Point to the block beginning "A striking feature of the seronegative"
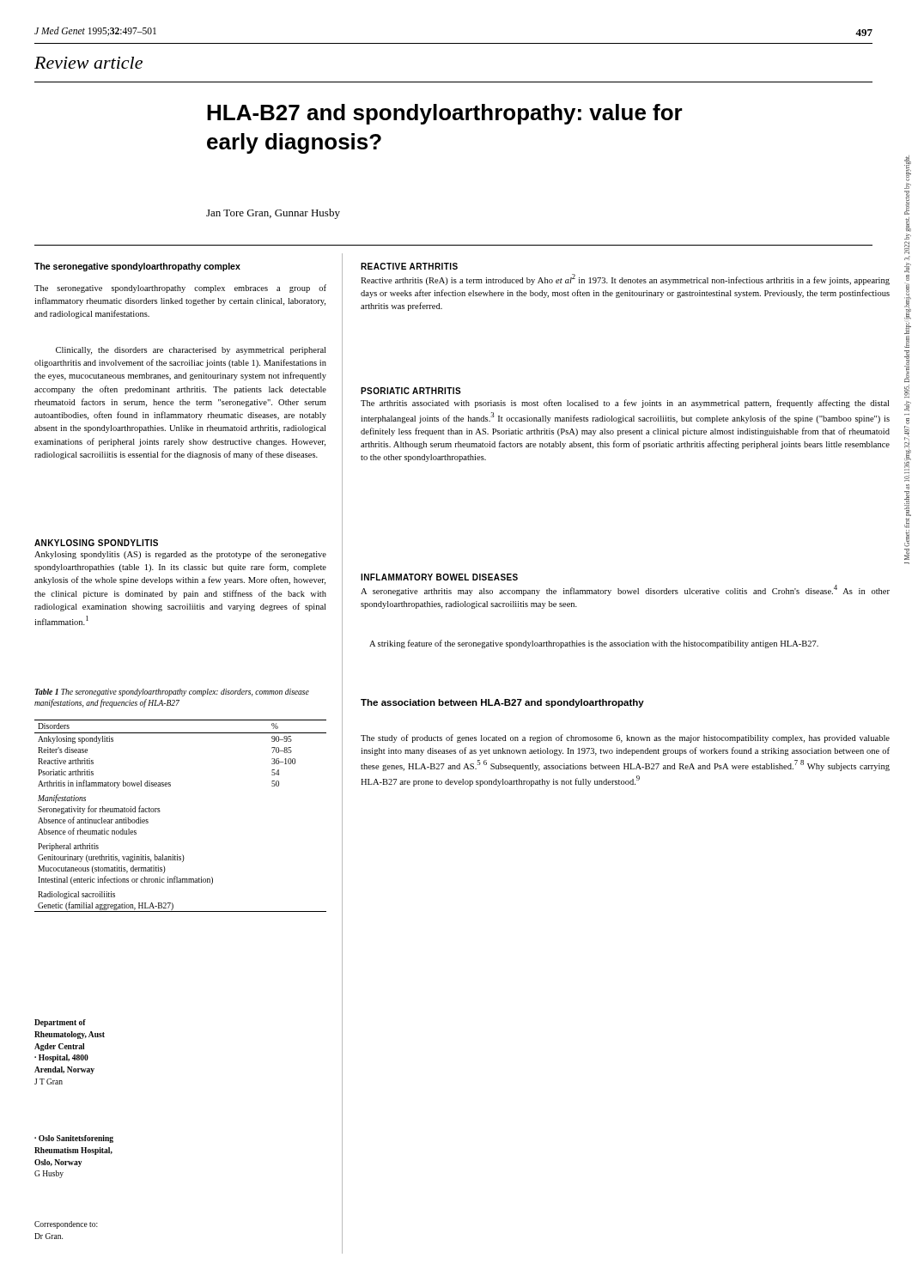 [590, 644]
